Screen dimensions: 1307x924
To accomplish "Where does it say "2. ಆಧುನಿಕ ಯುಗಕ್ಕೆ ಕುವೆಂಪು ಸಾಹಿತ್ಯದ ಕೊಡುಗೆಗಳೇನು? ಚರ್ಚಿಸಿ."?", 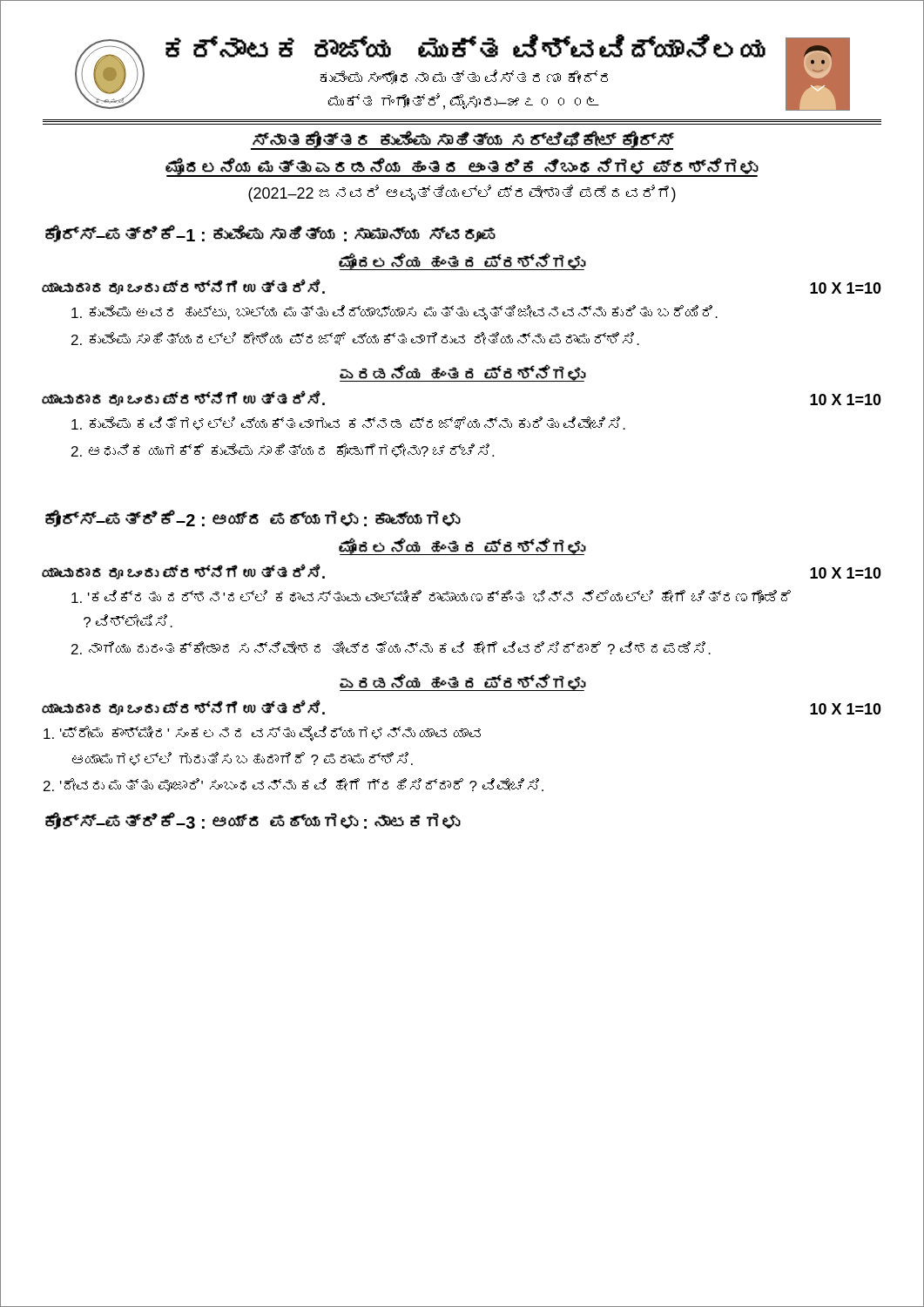I will [x=283, y=452].
